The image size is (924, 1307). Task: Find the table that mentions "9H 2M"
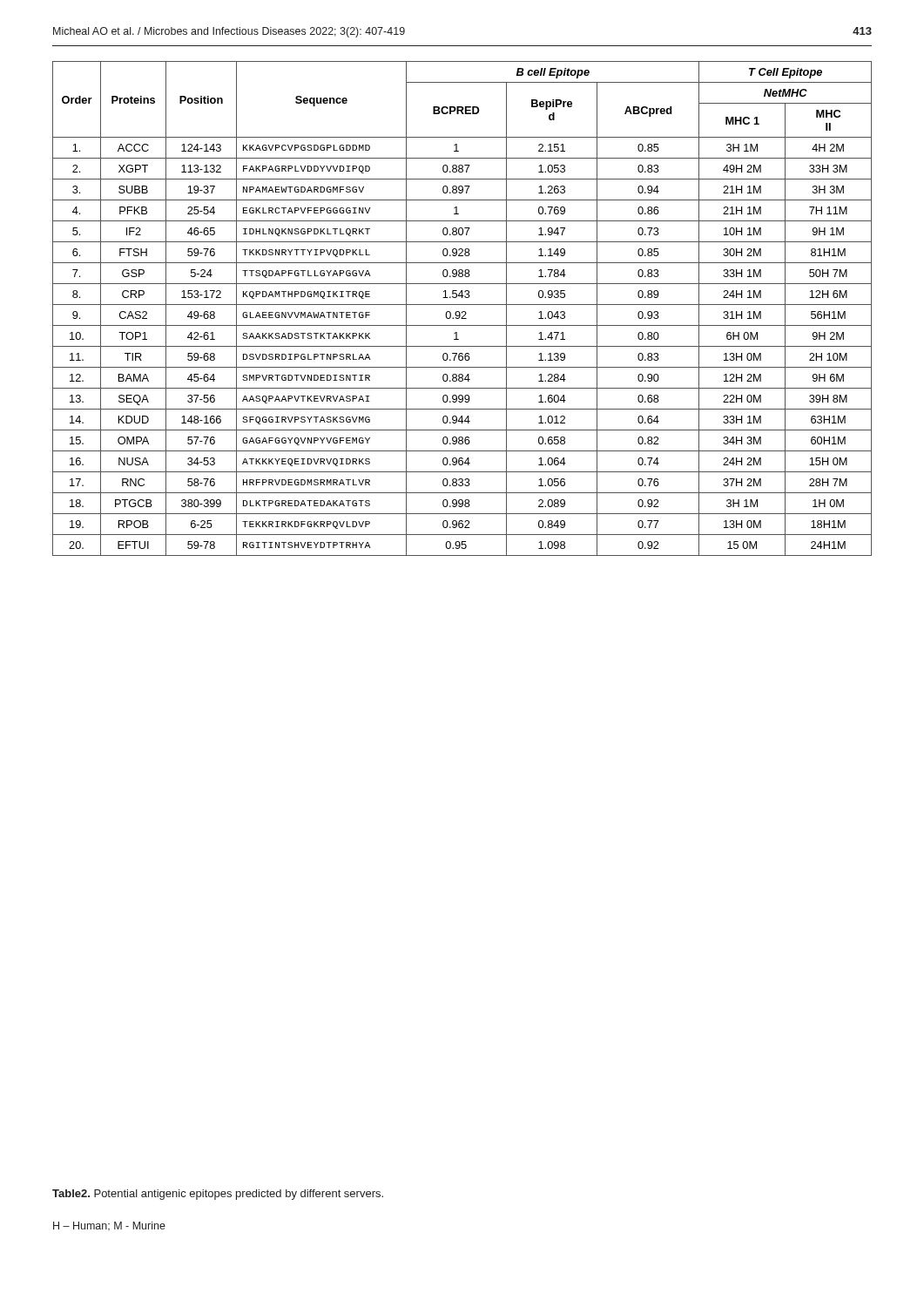462,308
